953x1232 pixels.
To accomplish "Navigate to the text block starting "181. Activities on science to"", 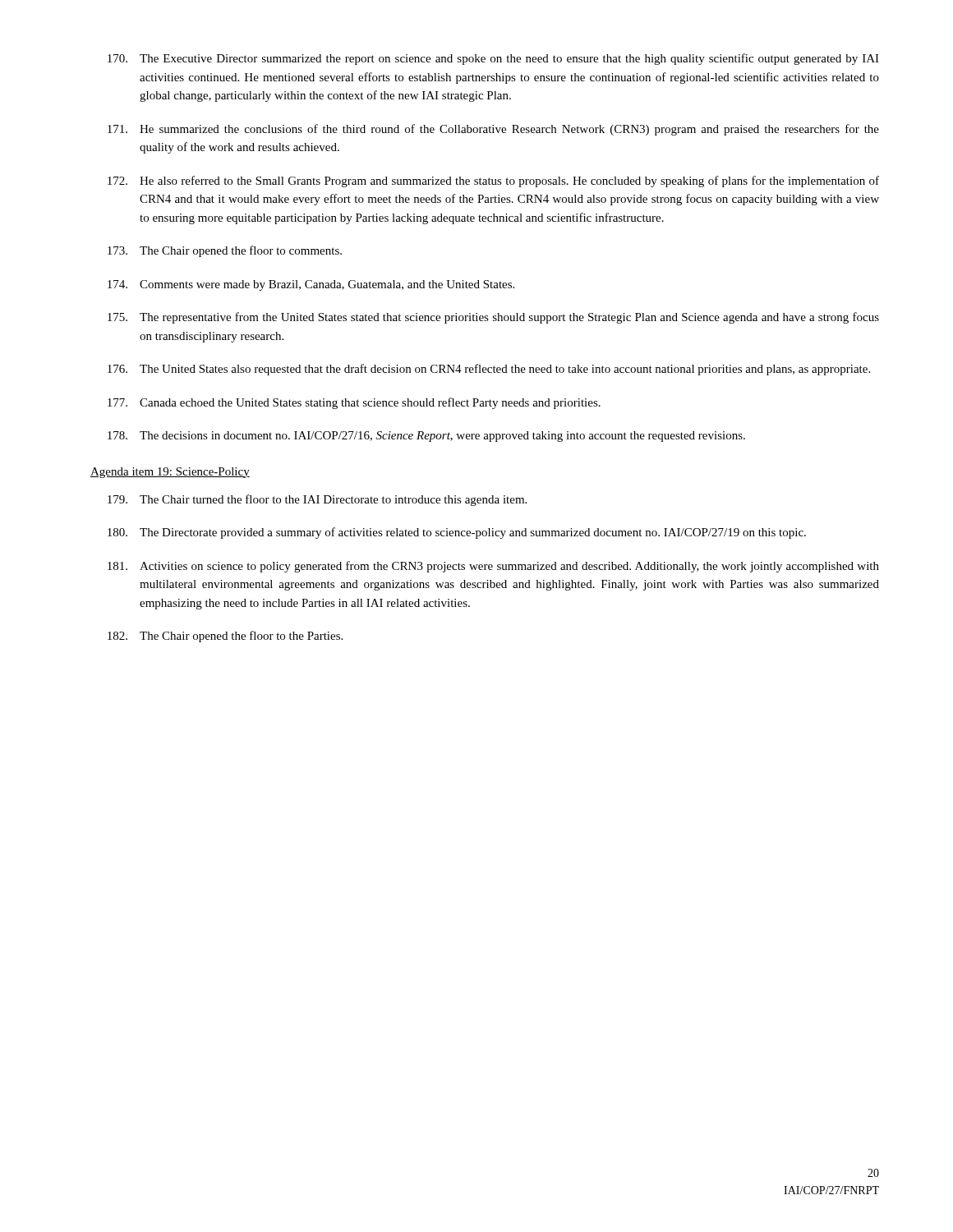I will click(485, 584).
